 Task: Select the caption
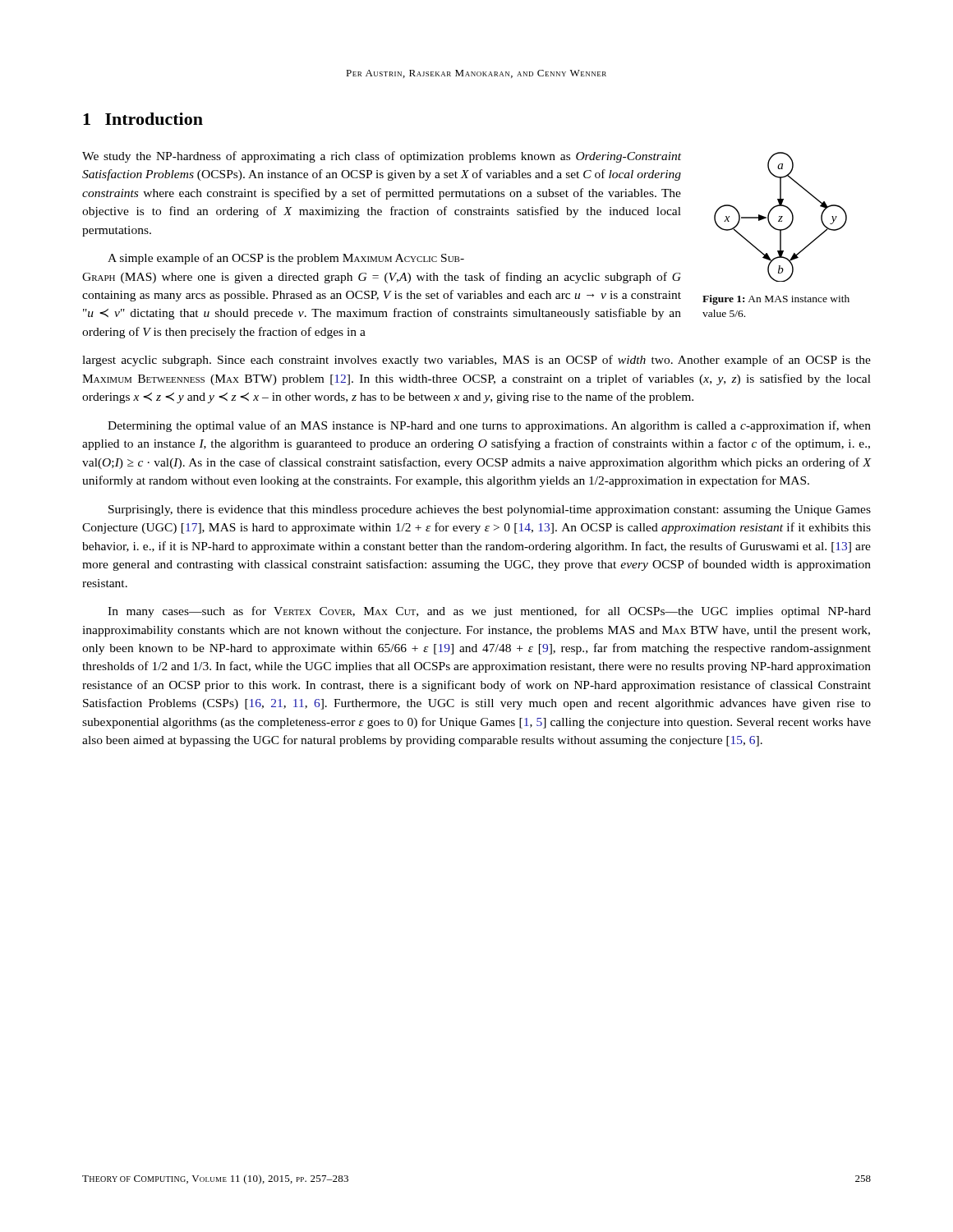pyautogui.click(x=776, y=306)
